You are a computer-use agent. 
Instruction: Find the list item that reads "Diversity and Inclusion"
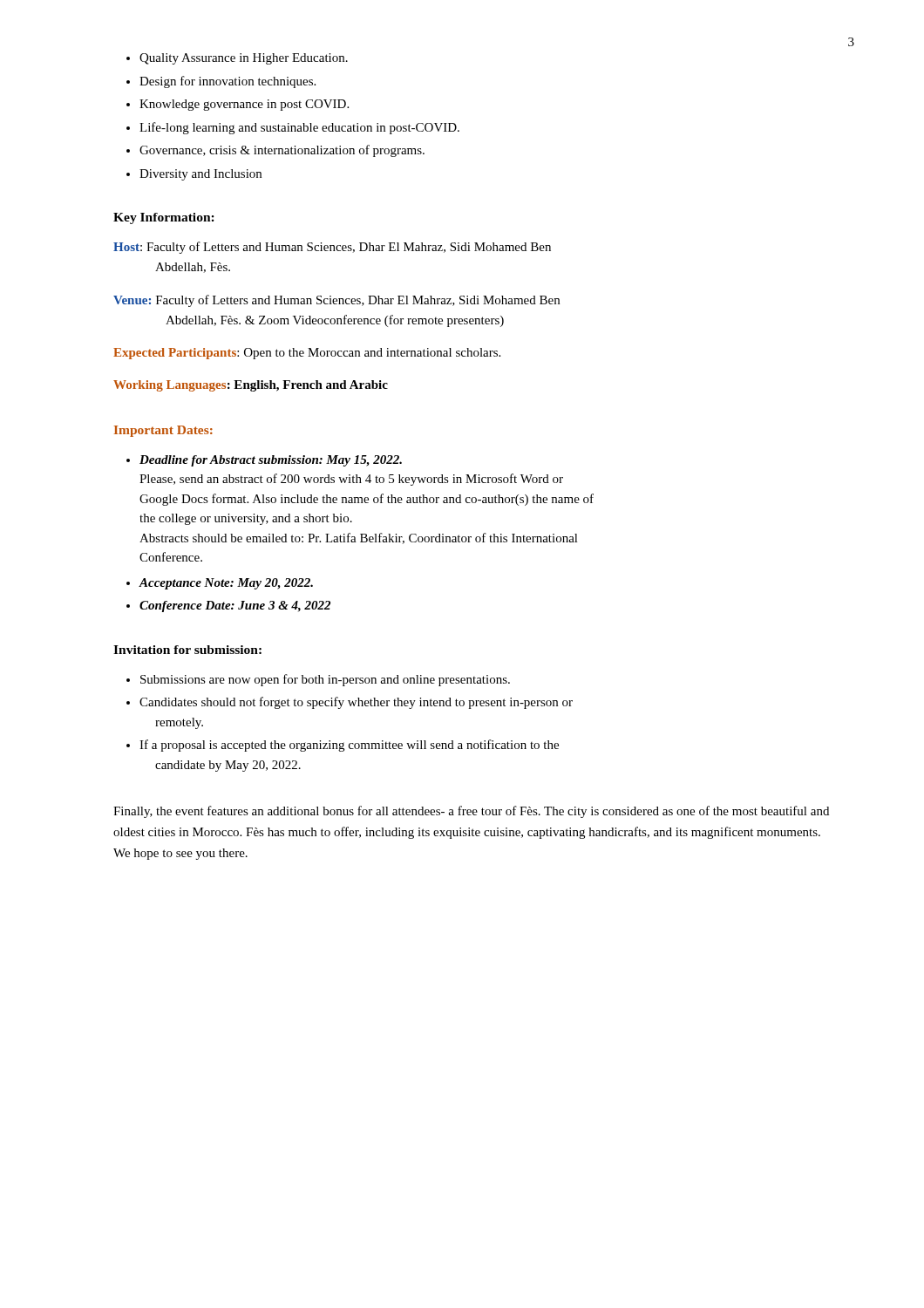[200, 175]
